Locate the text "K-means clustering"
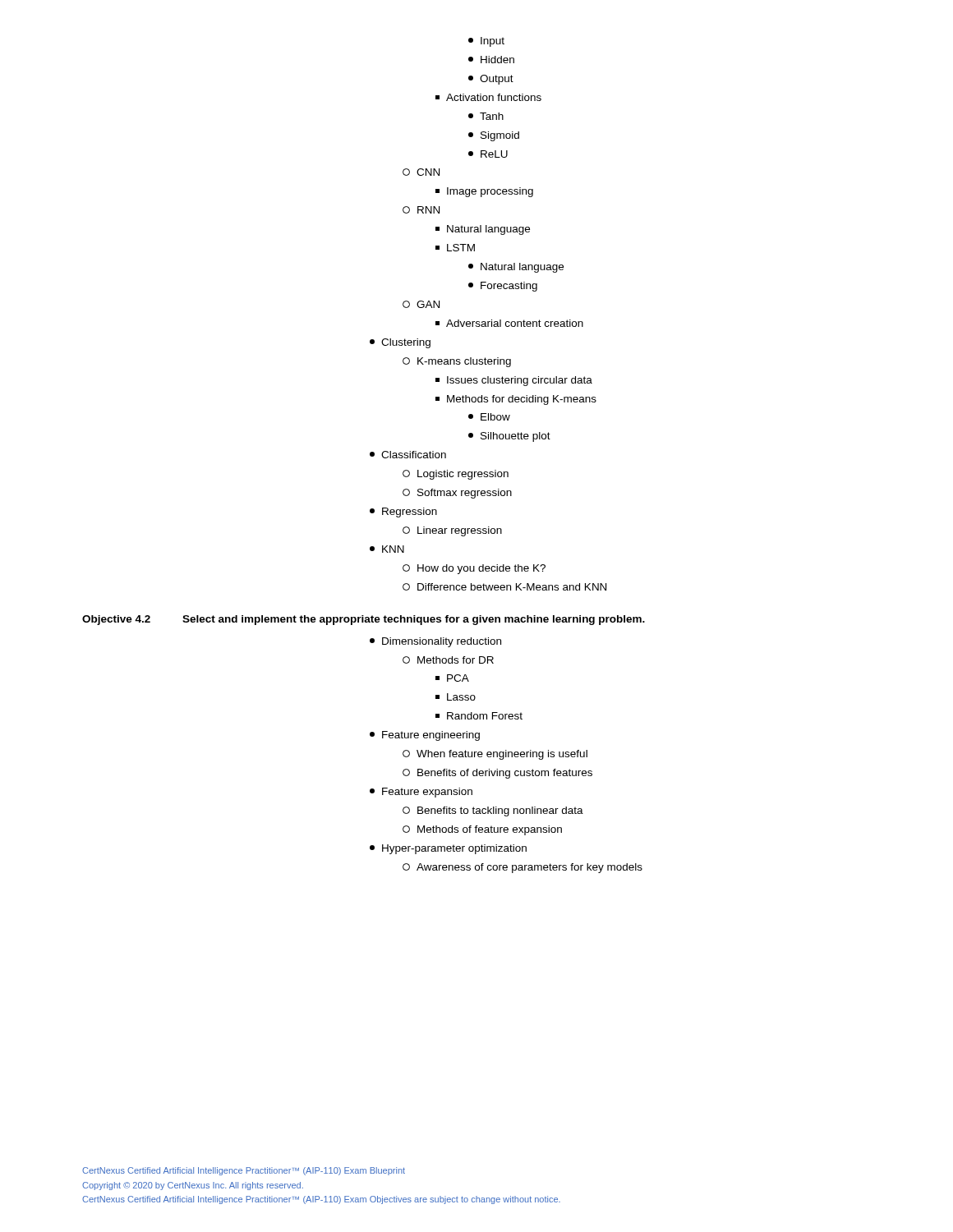 pos(457,362)
